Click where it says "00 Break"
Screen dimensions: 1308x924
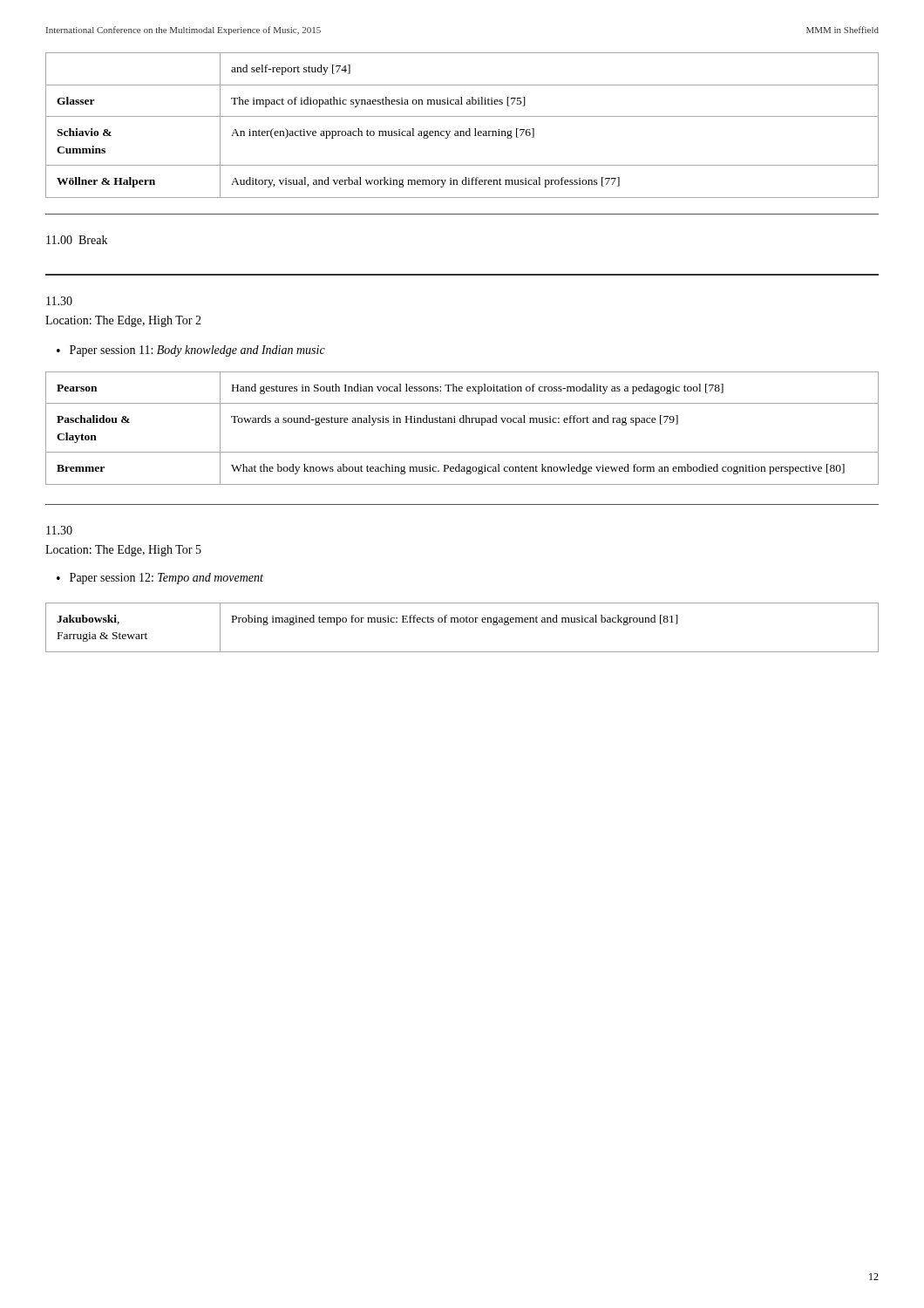[76, 240]
